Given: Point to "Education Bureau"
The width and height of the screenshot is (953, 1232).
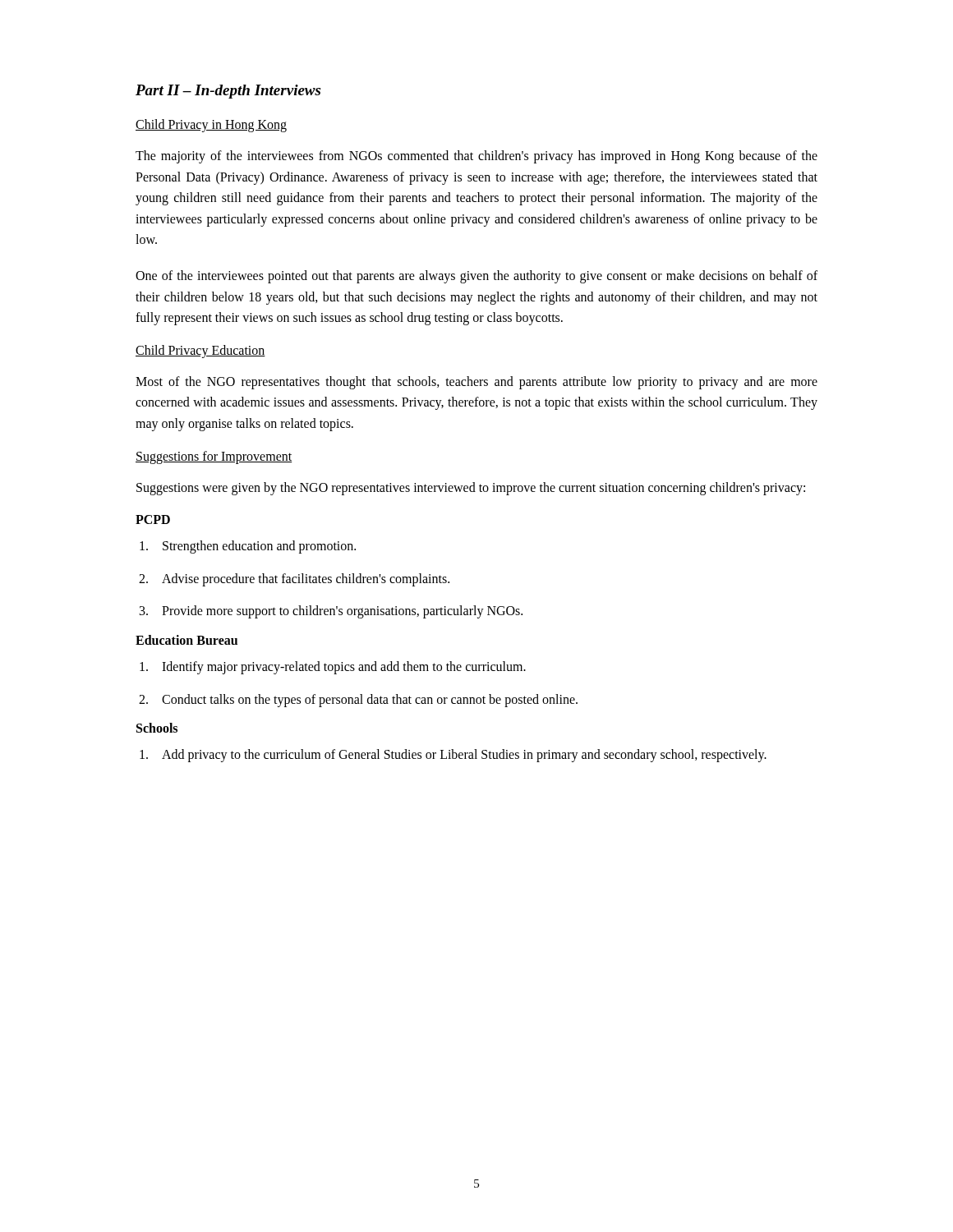Looking at the screenshot, I should pyautogui.click(x=186, y=640).
